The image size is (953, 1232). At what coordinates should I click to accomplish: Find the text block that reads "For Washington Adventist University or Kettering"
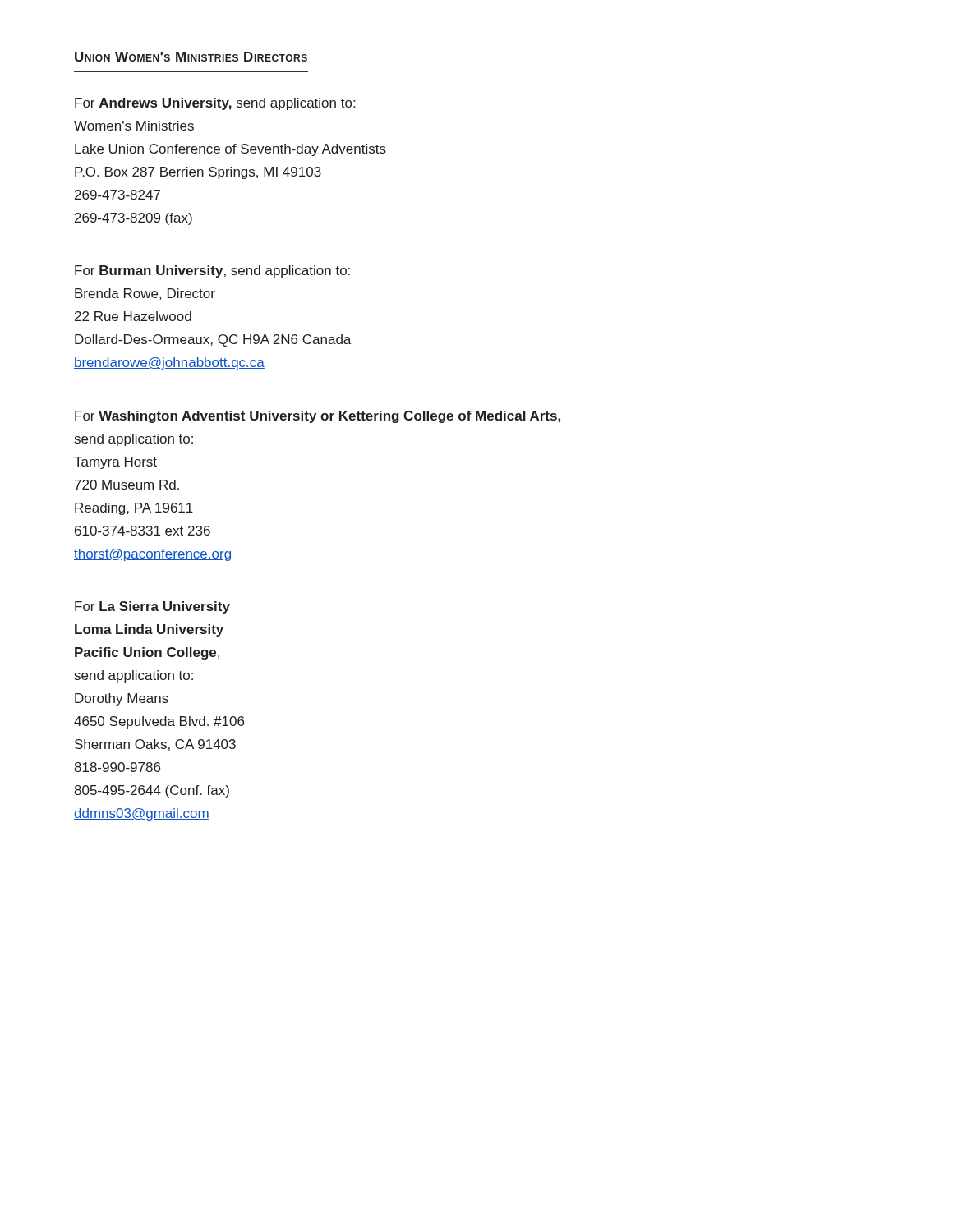318,417
